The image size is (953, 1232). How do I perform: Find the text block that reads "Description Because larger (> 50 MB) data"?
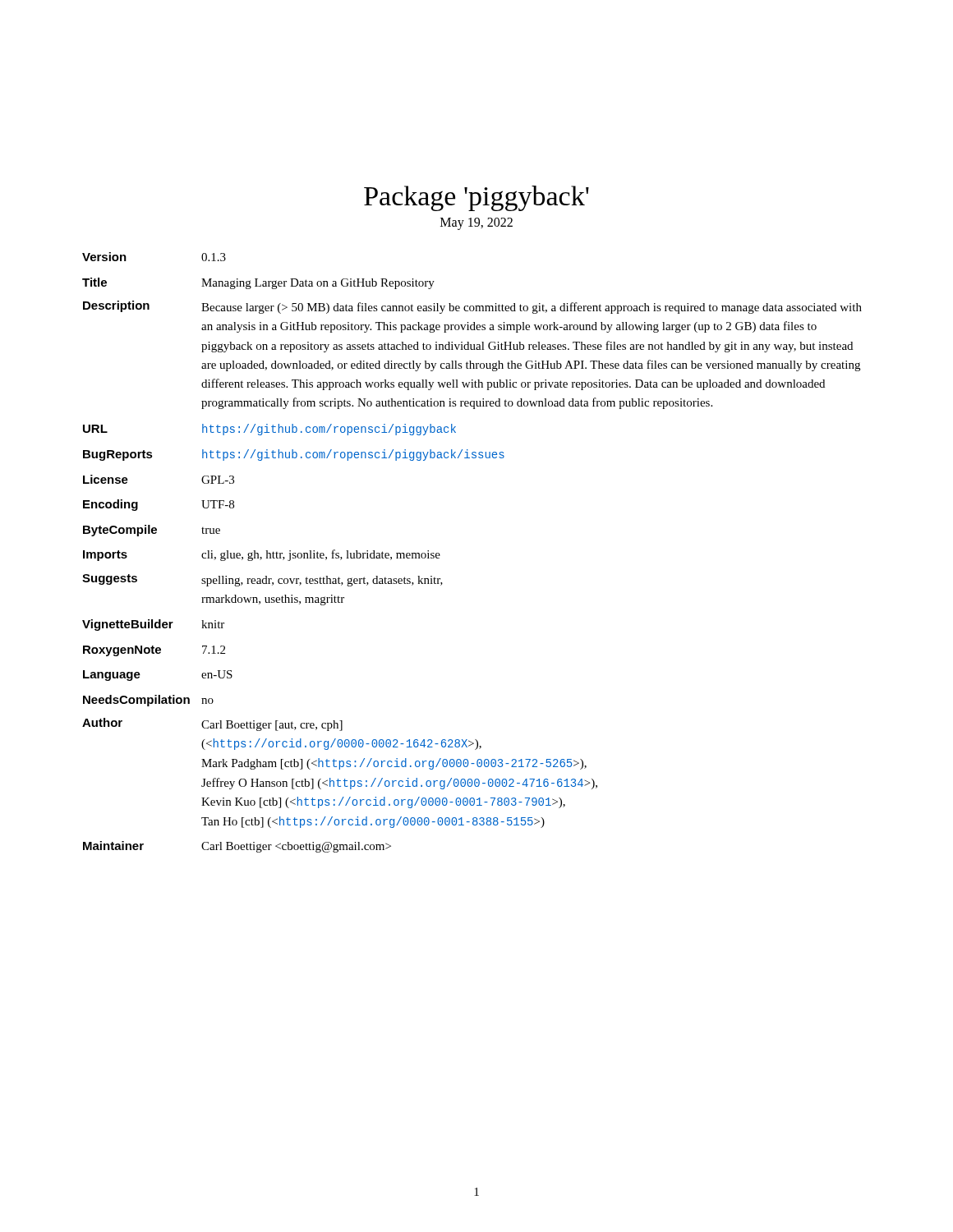click(476, 355)
